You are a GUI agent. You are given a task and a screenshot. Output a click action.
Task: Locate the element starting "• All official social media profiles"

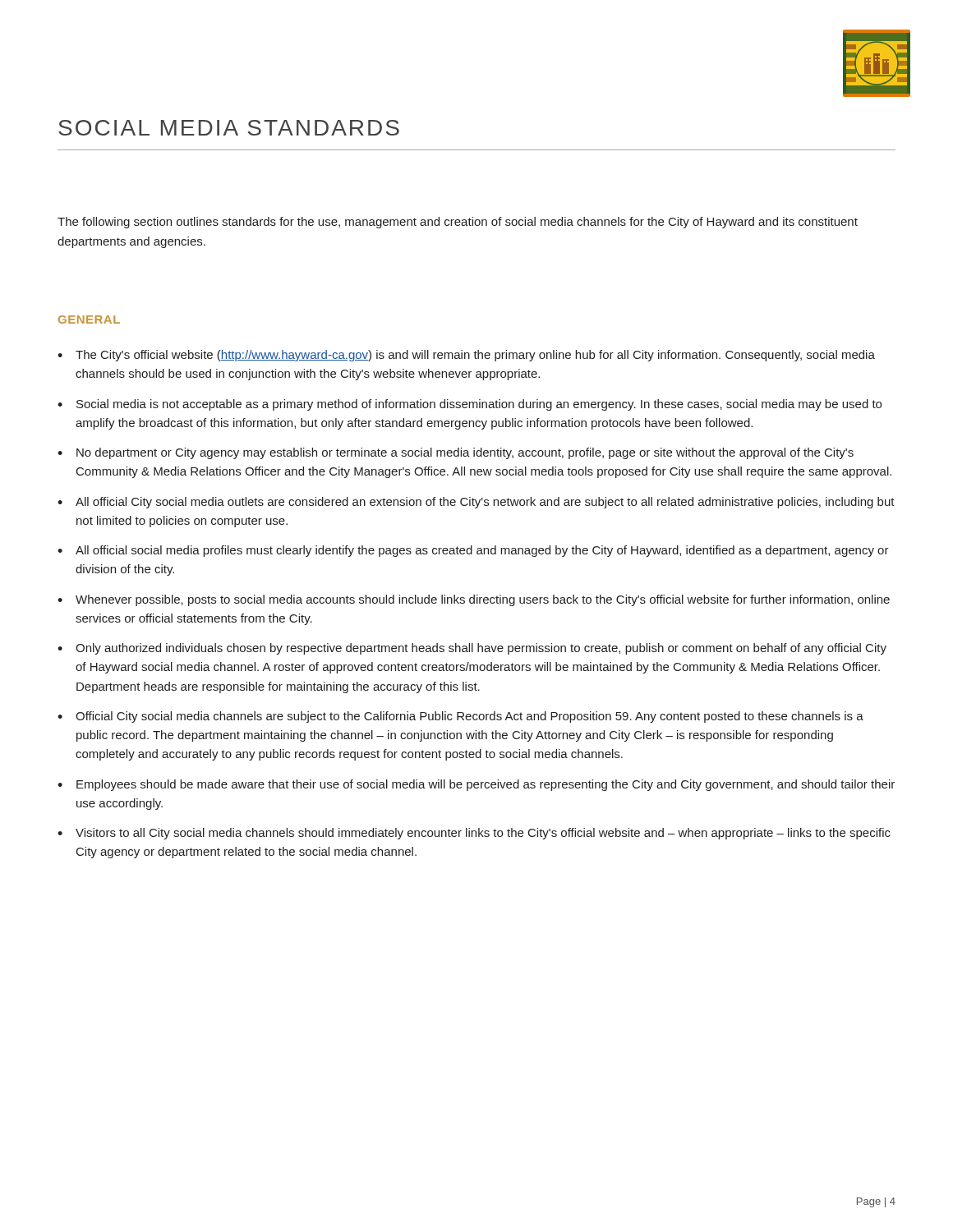pos(476,560)
